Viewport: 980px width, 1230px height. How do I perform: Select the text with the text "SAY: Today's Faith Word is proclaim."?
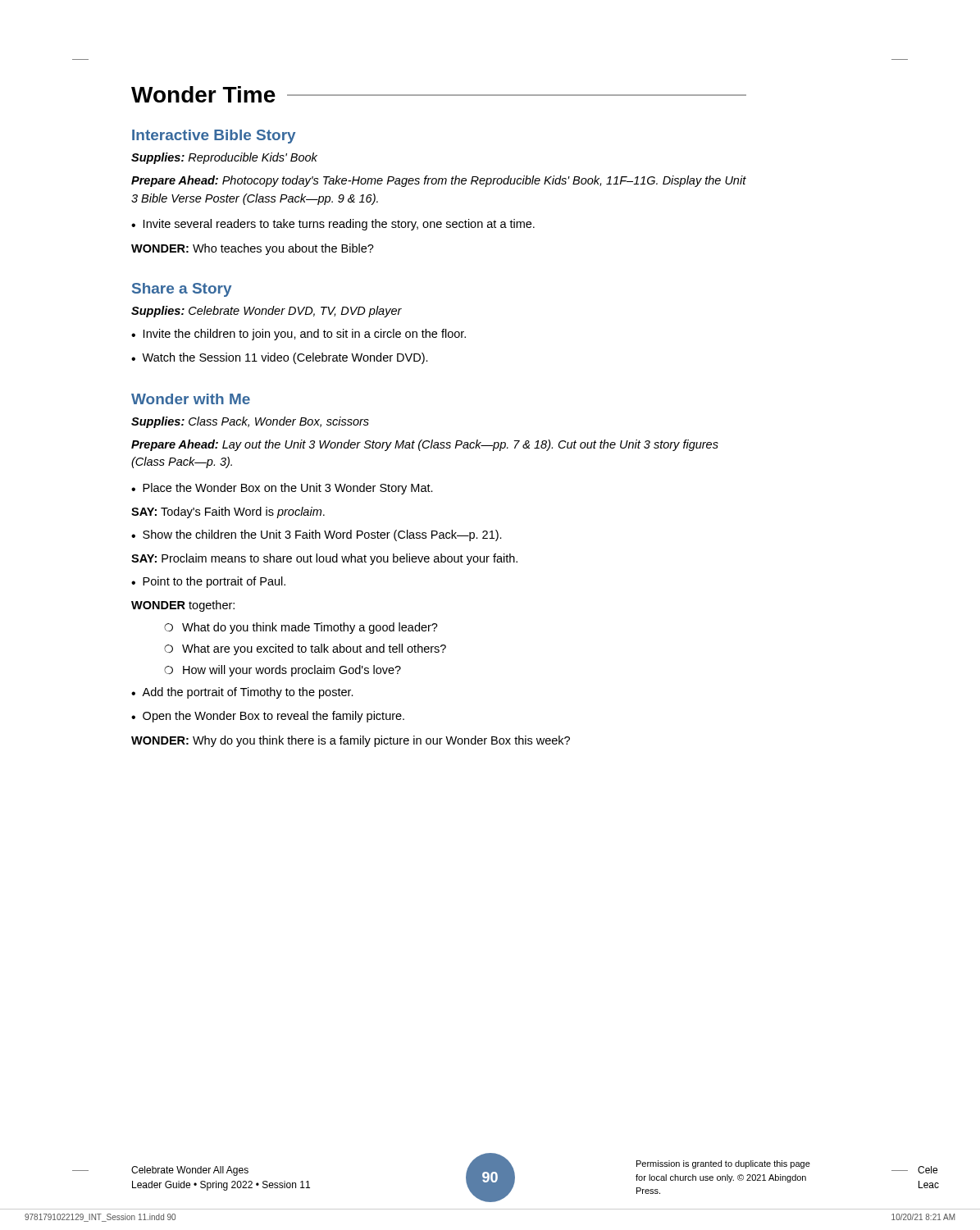click(228, 512)
